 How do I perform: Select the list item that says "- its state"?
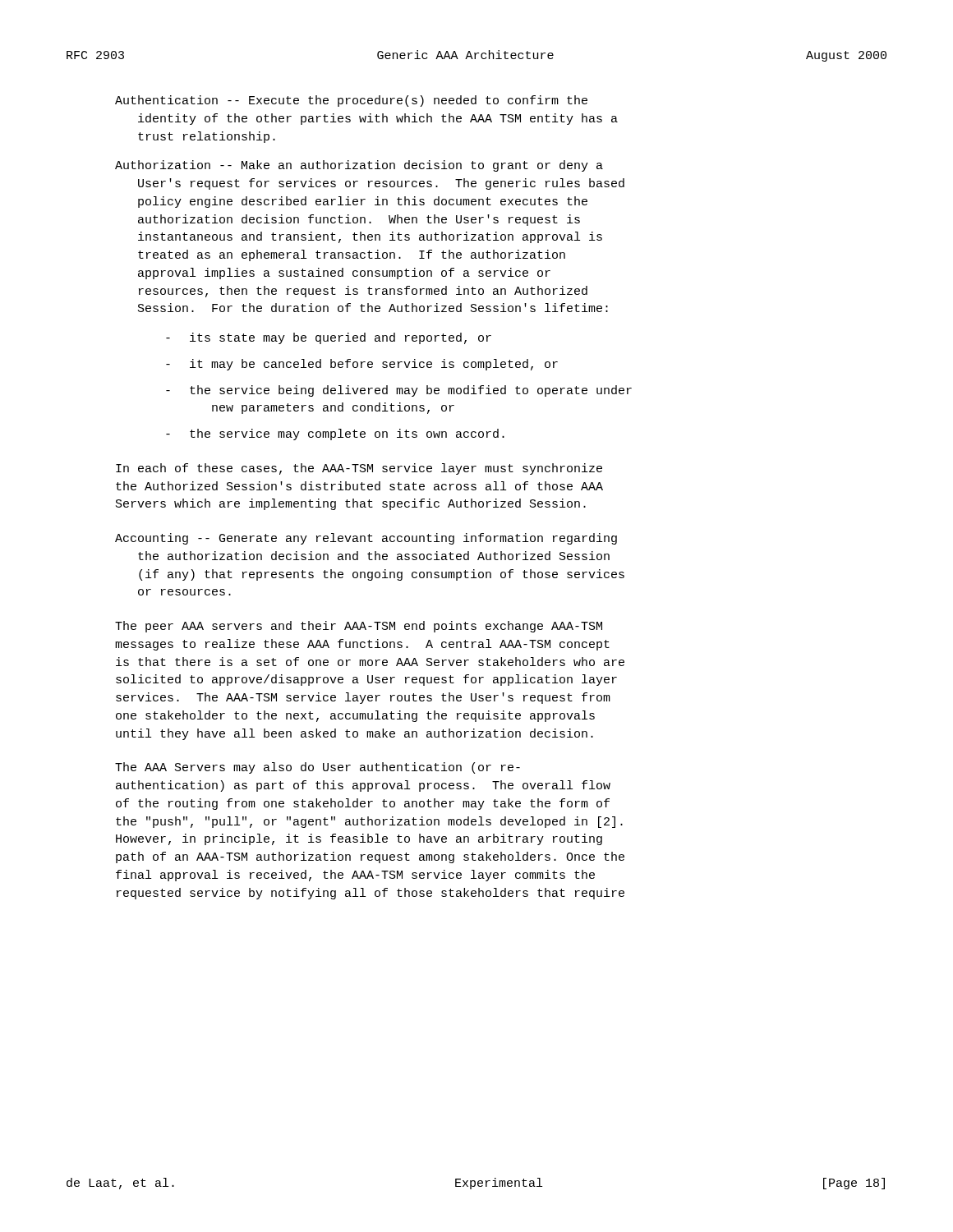coord(329,338)
